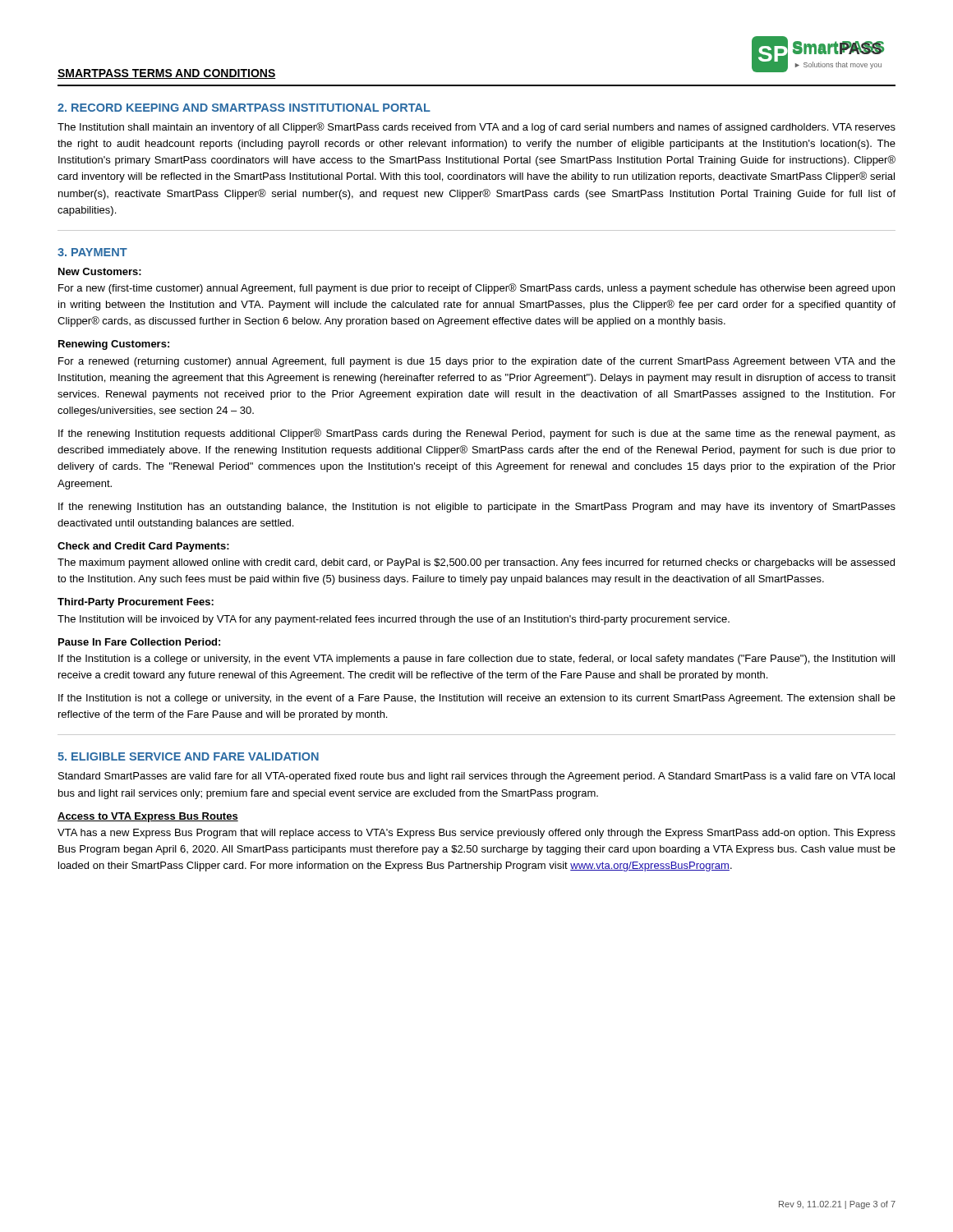The width and height of the screenshot is (953, 1232).
Task: Point to the text block starting "Check and Credit Card"
Action: pos(476,562)
